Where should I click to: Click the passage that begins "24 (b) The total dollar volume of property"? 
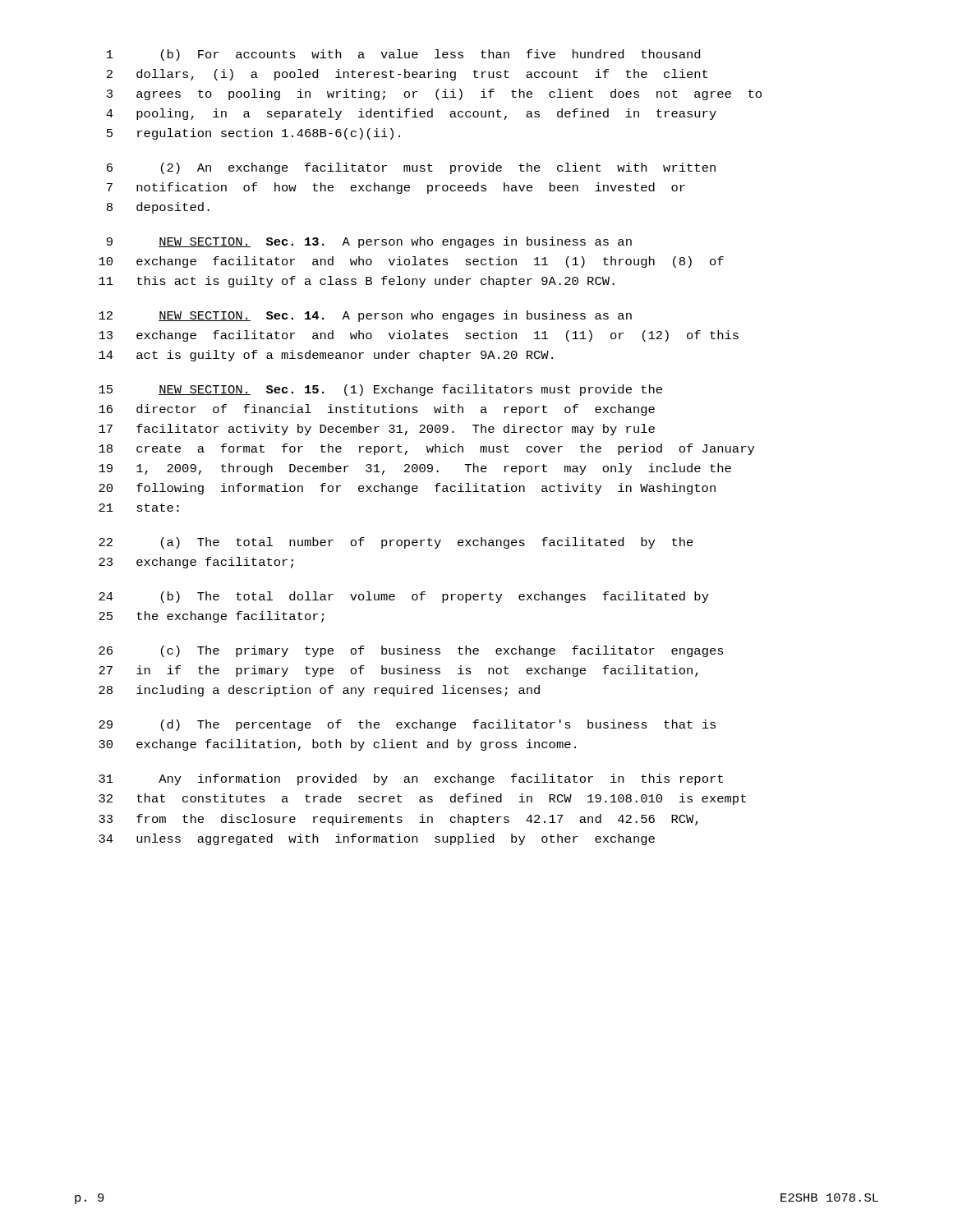coord(476,607)
